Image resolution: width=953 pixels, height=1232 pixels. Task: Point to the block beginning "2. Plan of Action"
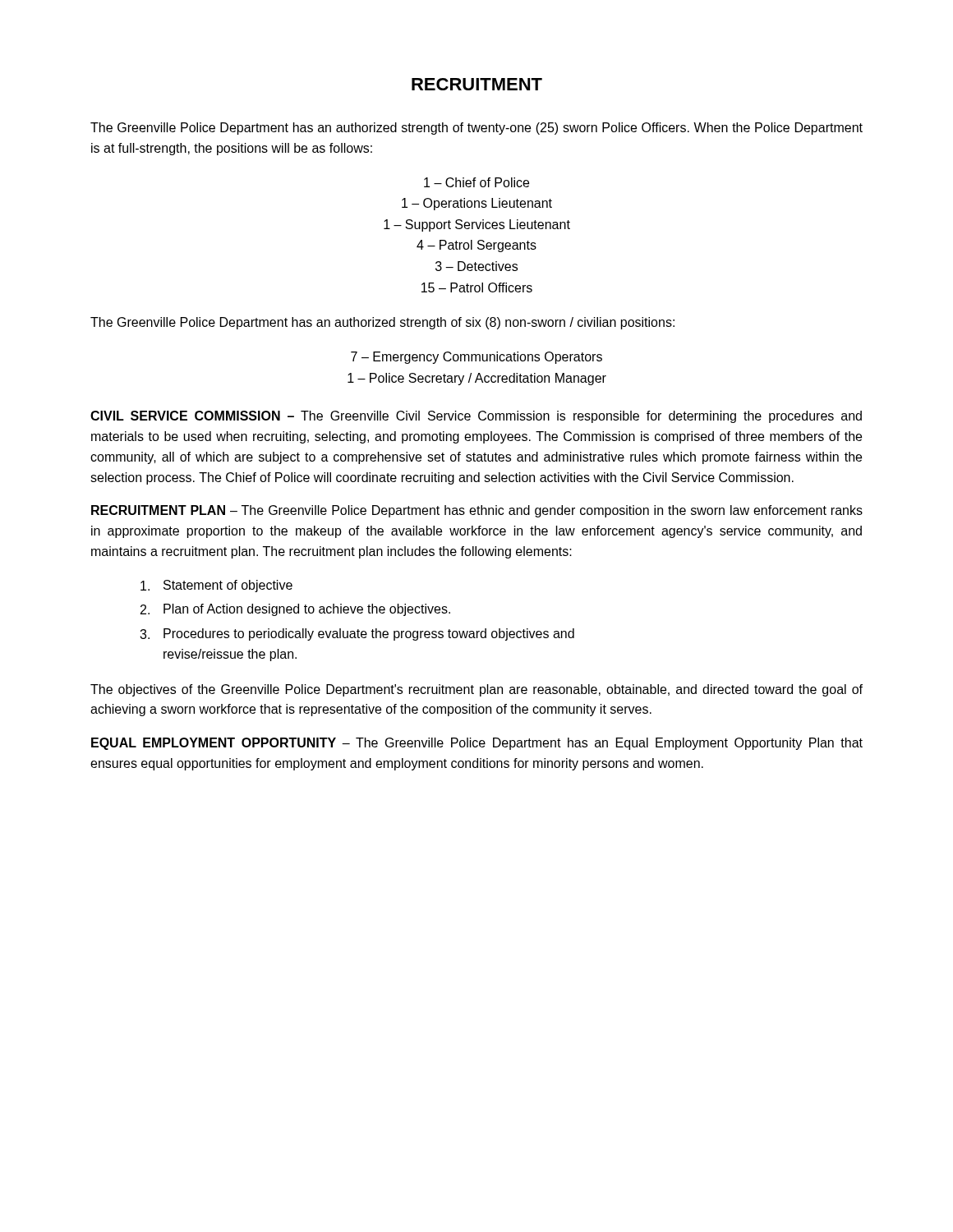pos(296,610)
